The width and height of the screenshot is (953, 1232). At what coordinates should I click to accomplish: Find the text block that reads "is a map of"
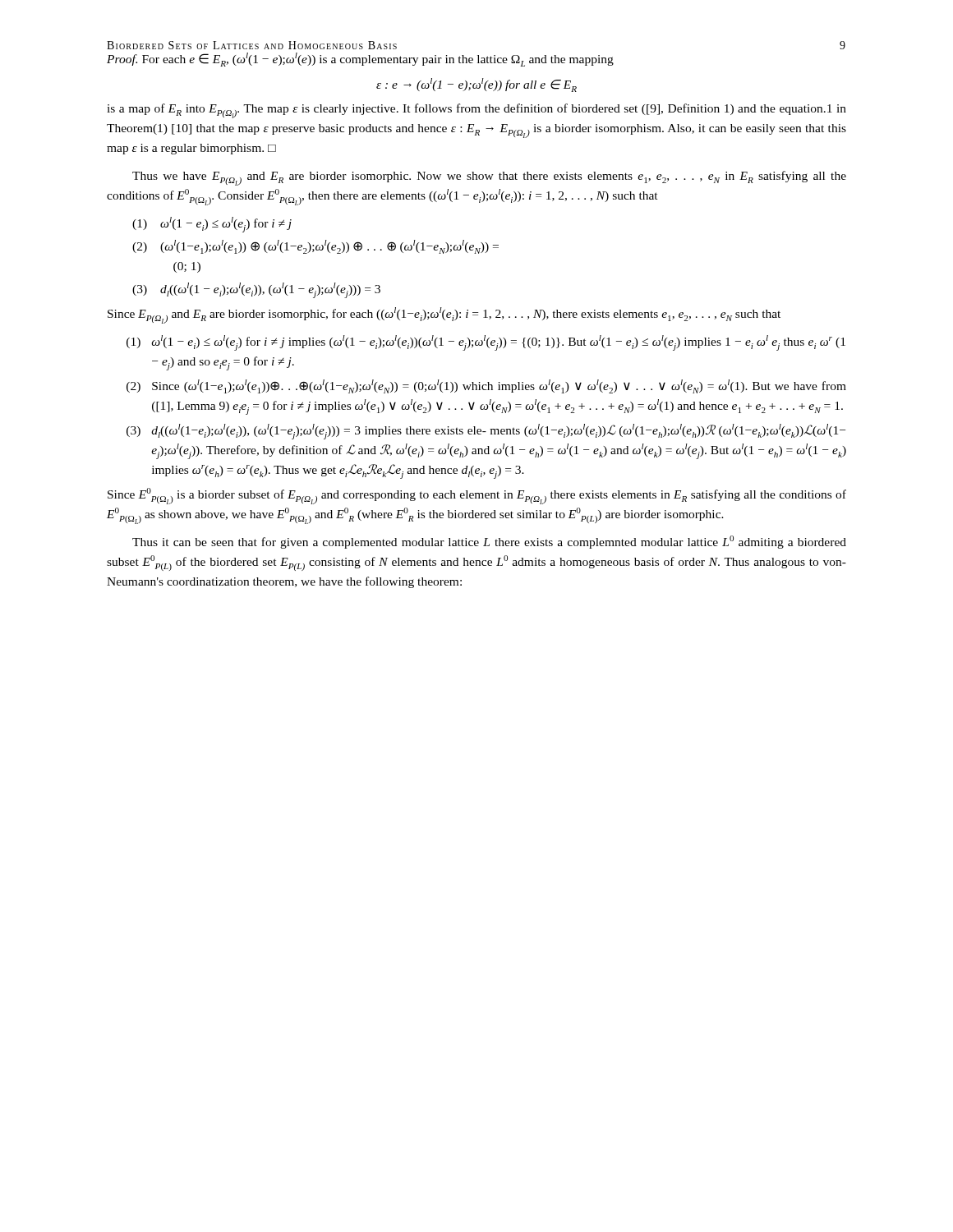[476, 128]
